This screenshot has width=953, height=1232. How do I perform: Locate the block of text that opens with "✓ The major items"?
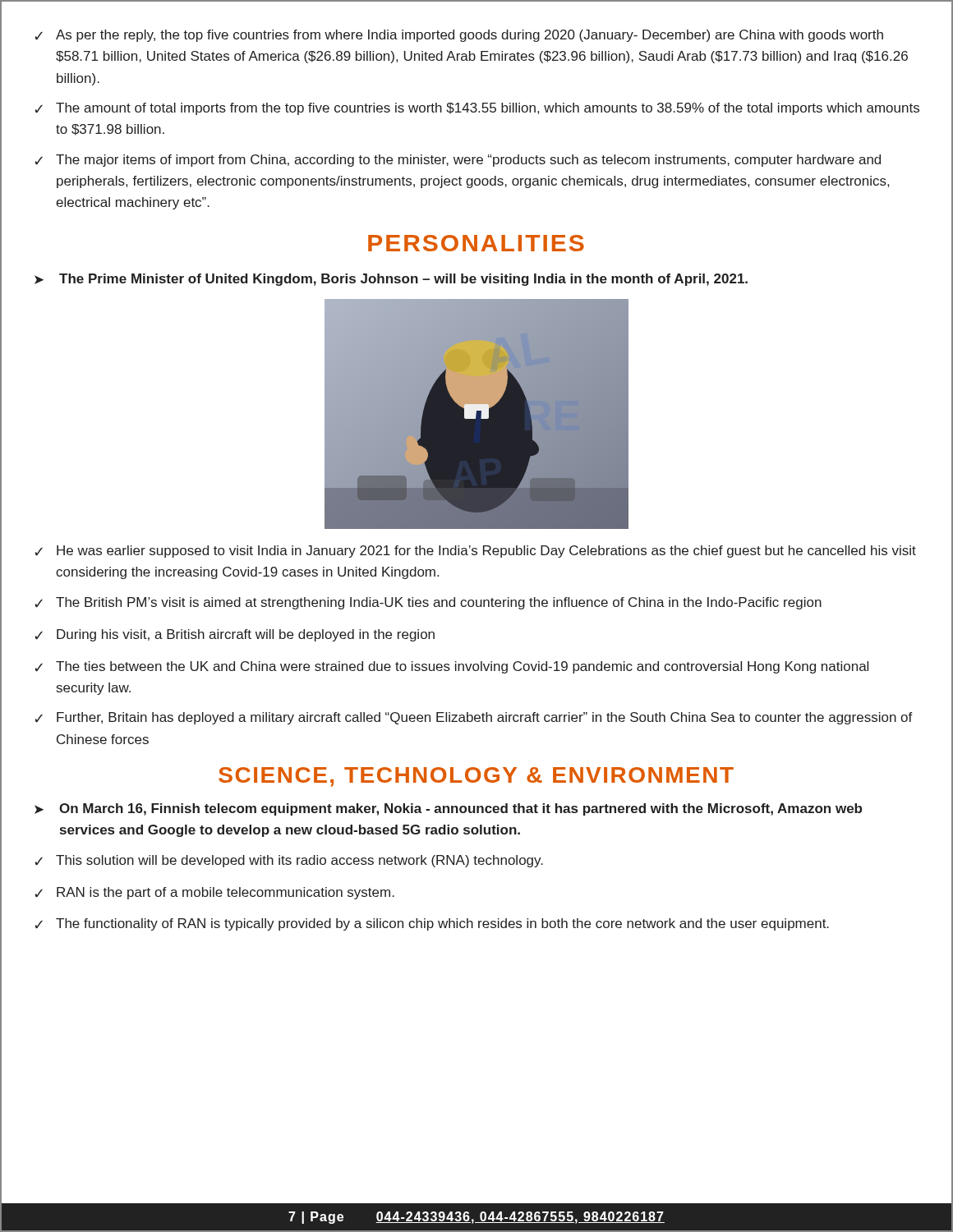pyautogui.click(x=476, y=182)
